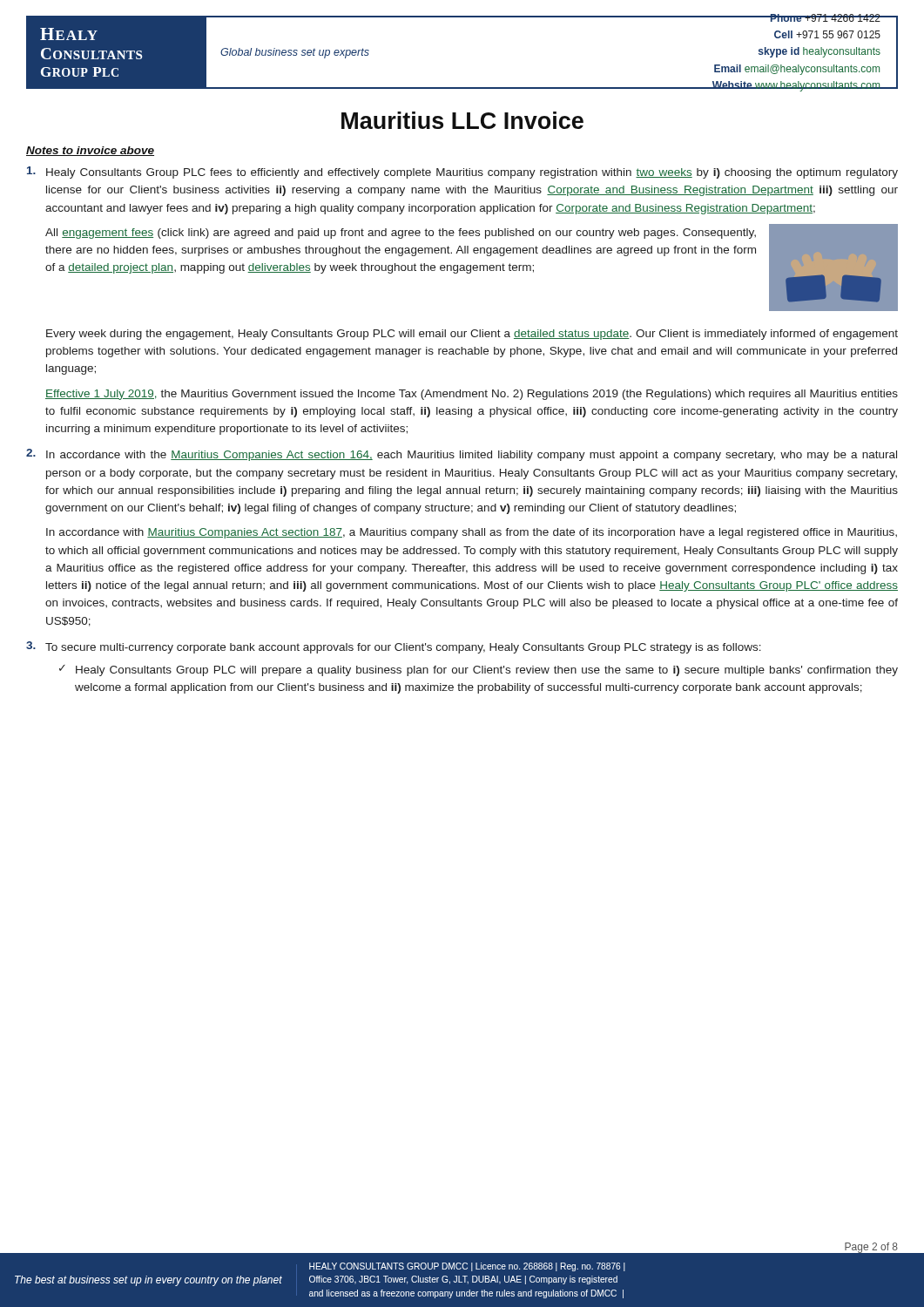Navigate to the region starting "✓ Healy Consultants"

point(478,679)
